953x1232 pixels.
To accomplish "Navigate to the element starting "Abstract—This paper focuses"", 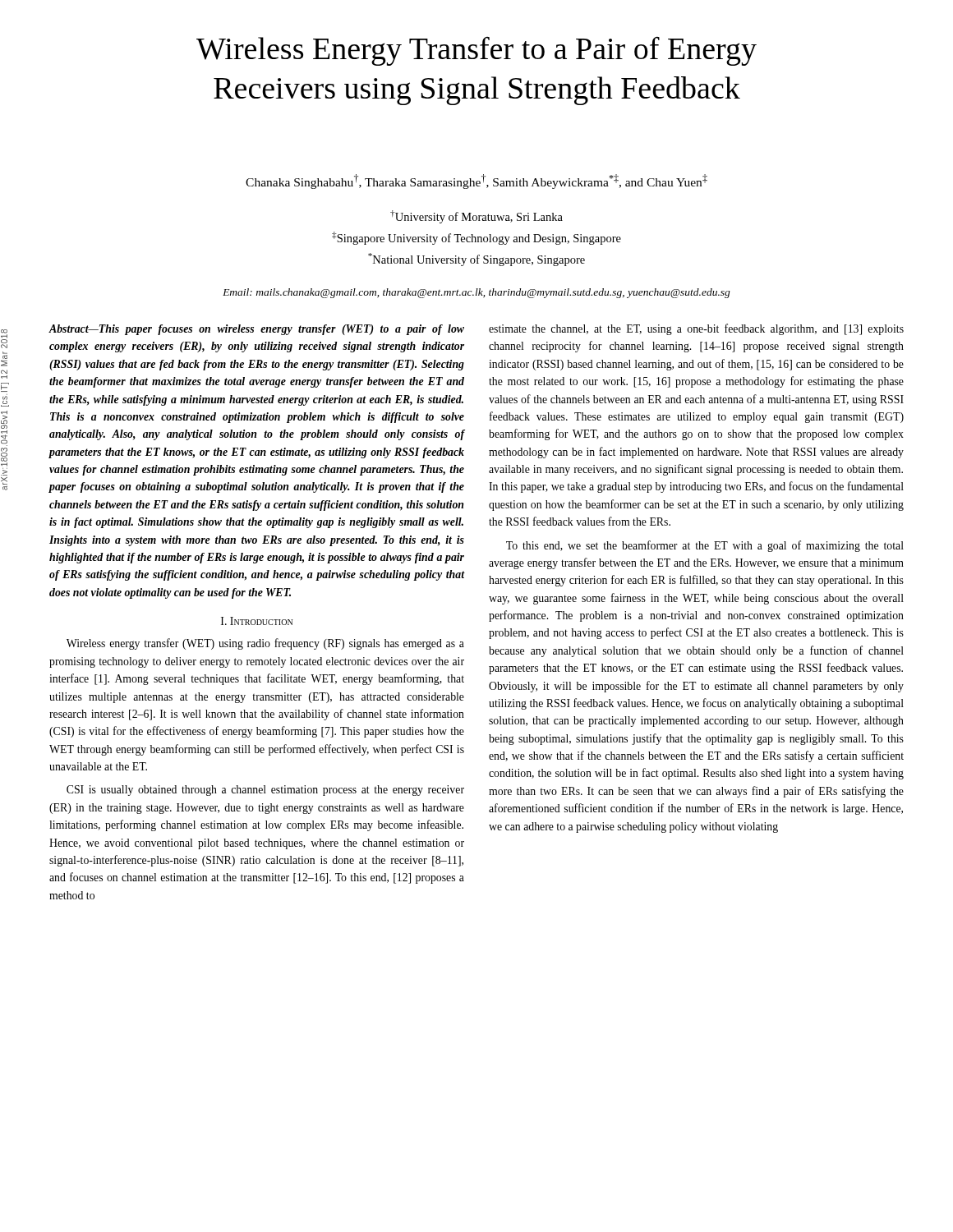I will [x=257, y=461].
